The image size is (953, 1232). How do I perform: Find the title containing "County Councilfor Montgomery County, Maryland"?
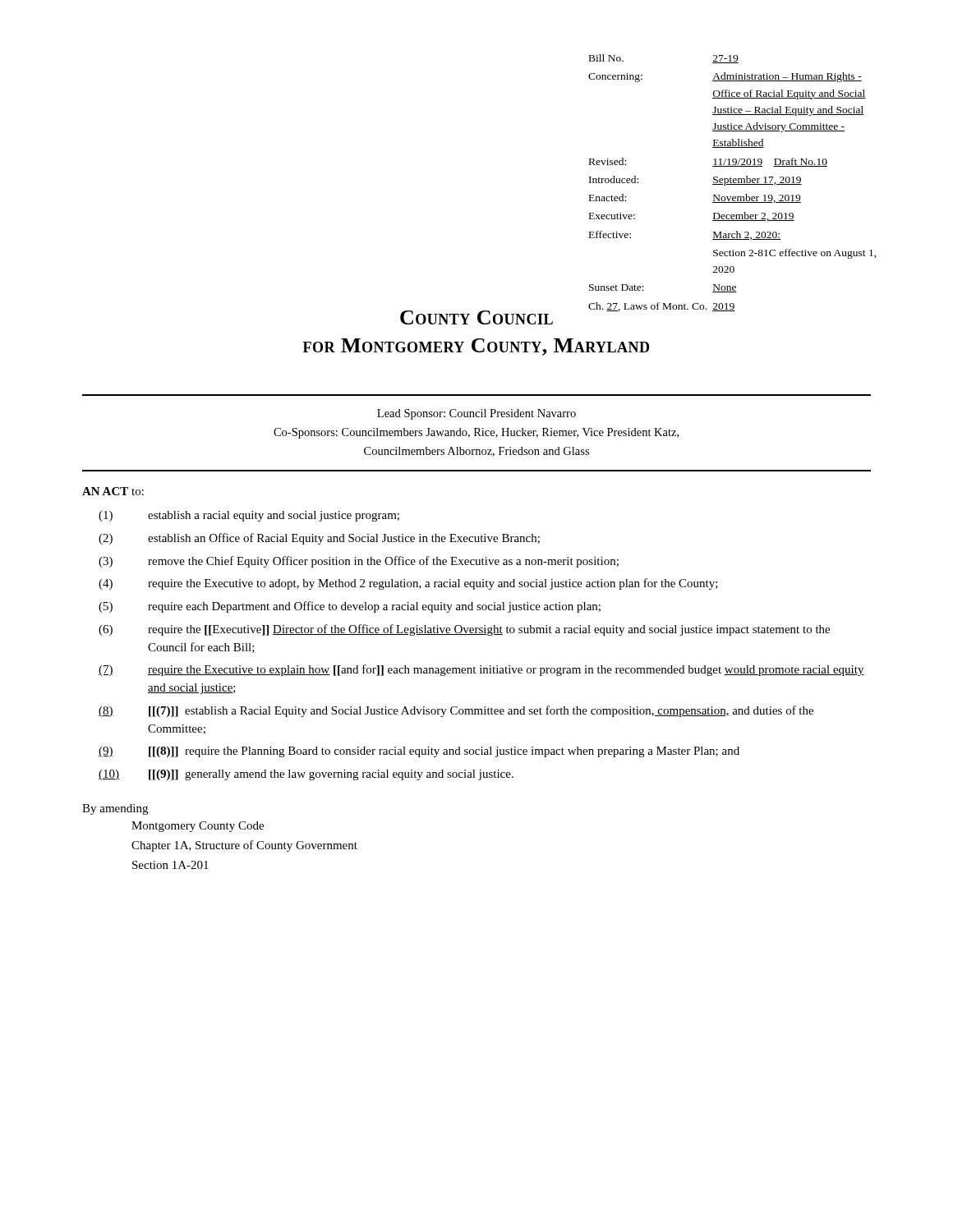476,332
